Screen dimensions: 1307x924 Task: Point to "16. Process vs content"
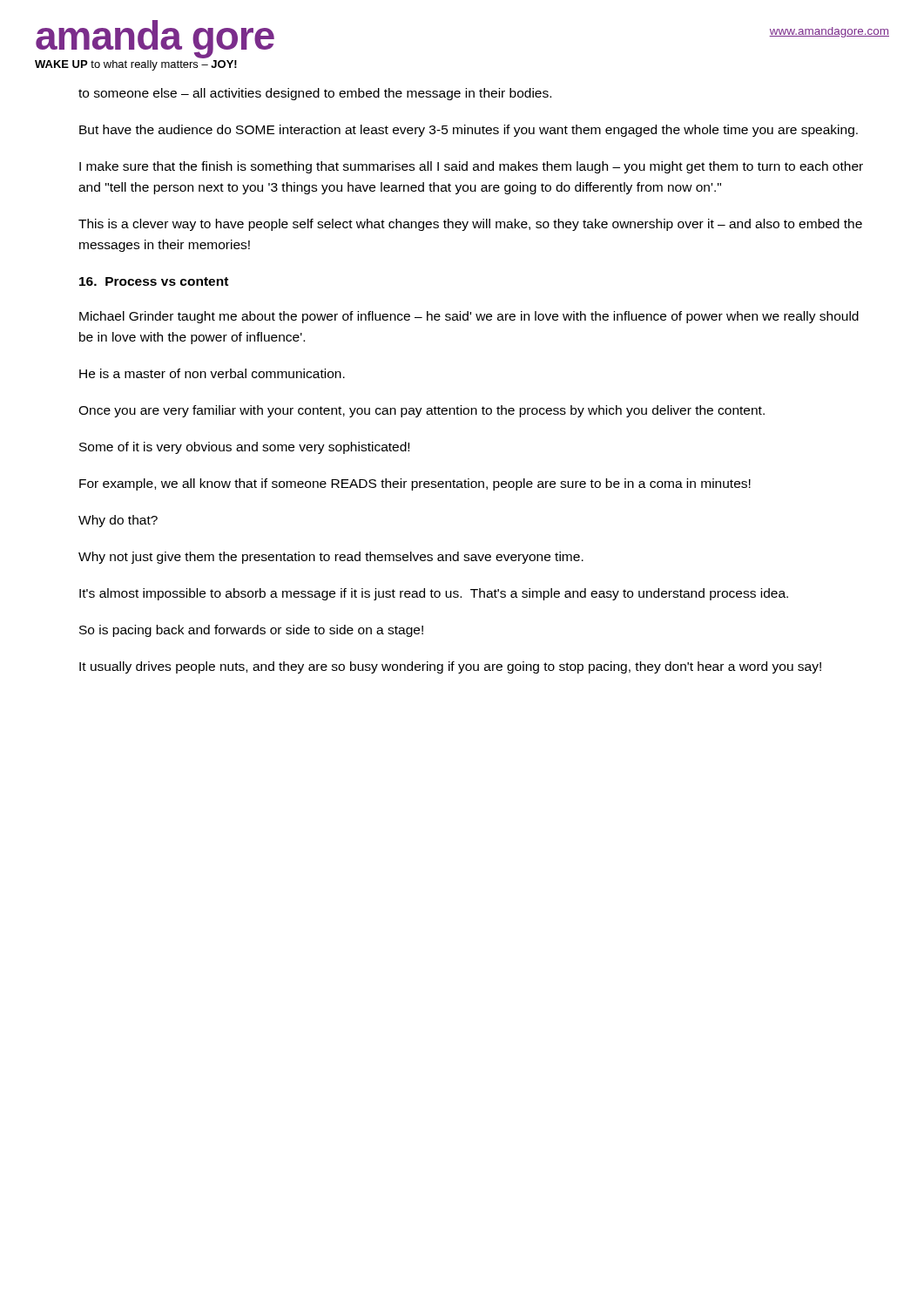coord(153,281)
